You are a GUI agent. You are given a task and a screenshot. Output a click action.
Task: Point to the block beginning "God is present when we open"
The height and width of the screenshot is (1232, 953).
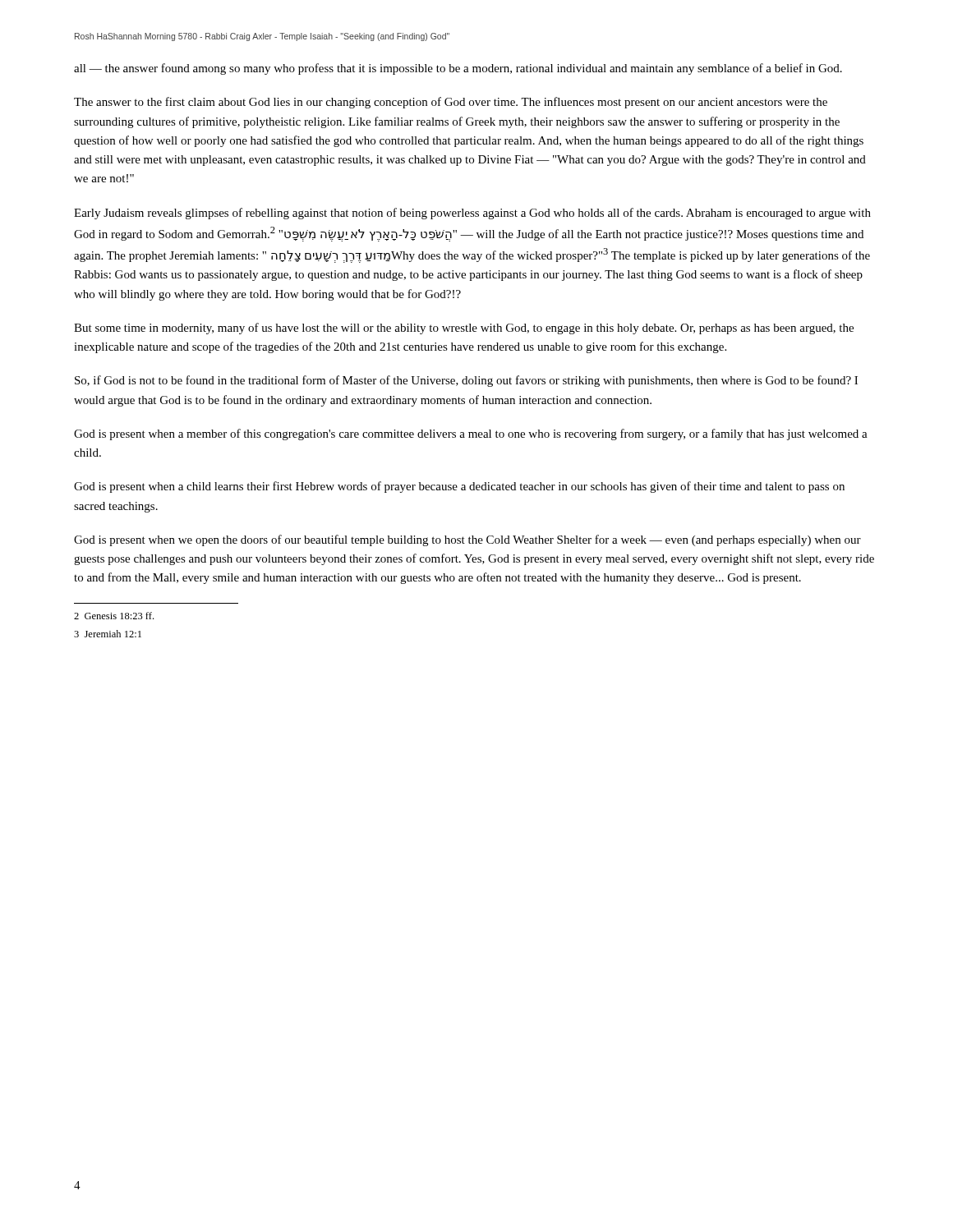coord(474,559)
